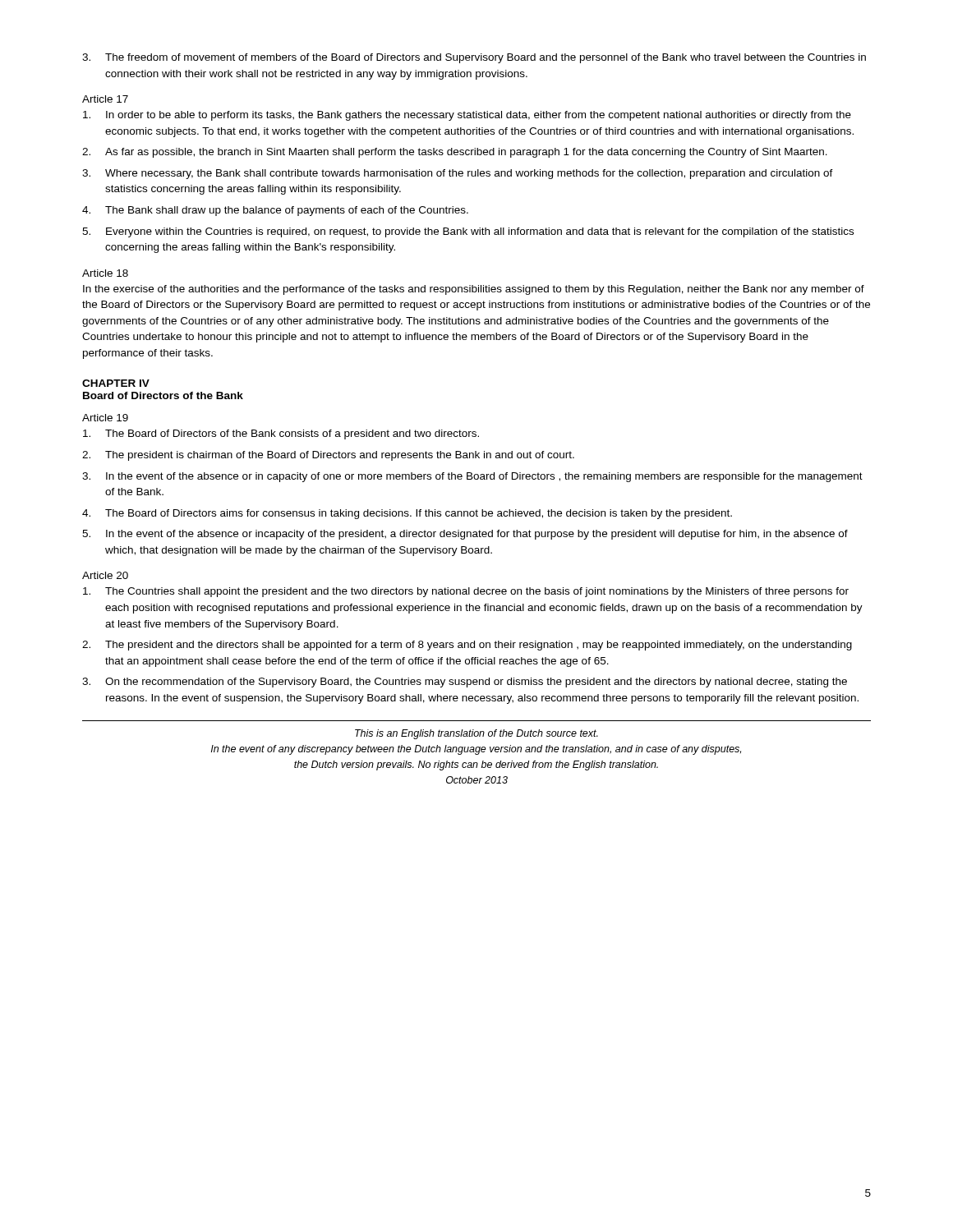Select the text starting "Article 18"
Image resolution: width=953 pixels, height=1232 pixels.
(x=105, y=273)
